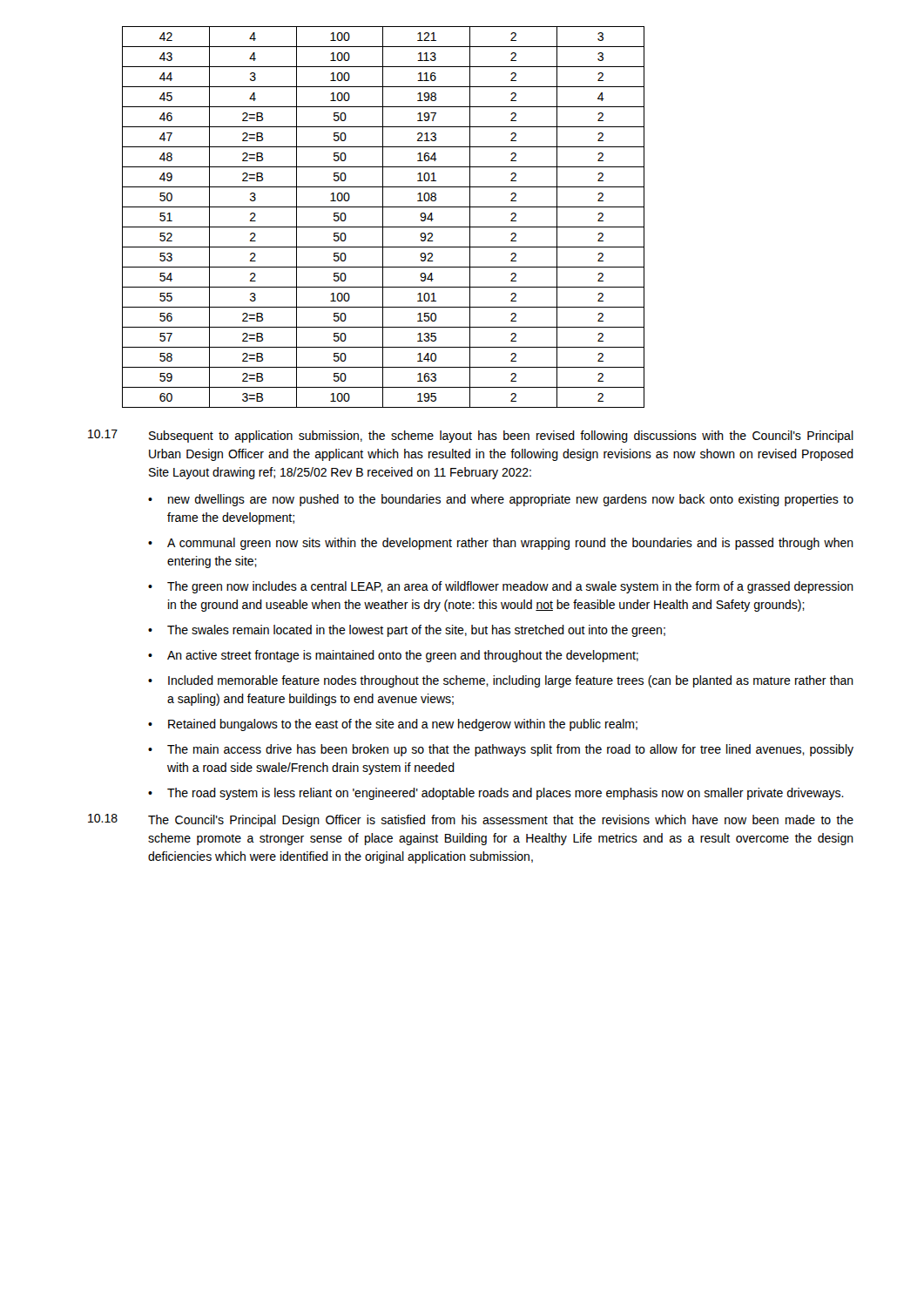Point to the block beginning "• Included memorable feature"

pos(501,690)
